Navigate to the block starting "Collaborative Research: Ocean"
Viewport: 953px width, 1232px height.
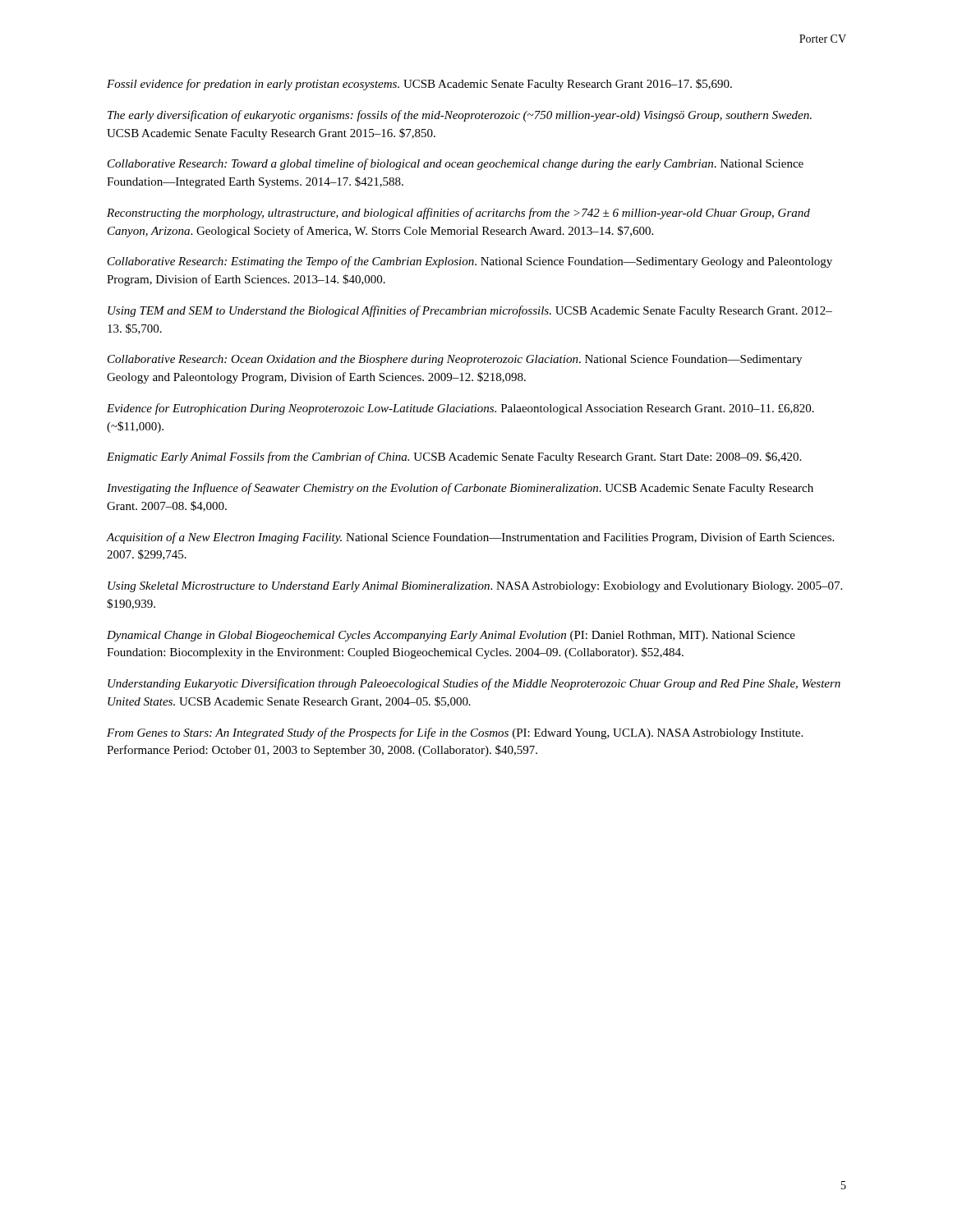[x=476, y=369]
